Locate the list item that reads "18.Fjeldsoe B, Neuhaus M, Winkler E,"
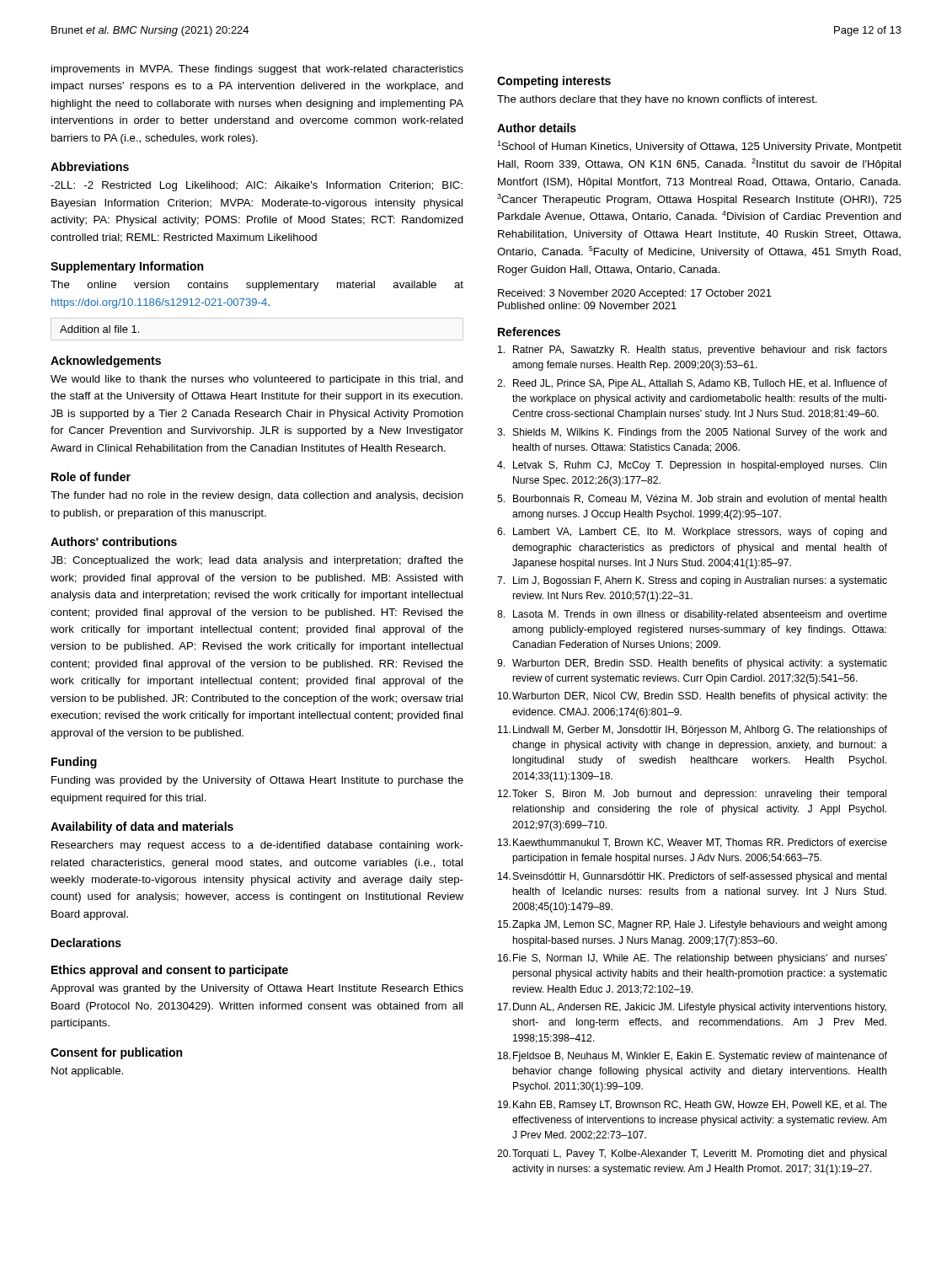Screen dimensions: 1264x952 tap(692, 1071)
